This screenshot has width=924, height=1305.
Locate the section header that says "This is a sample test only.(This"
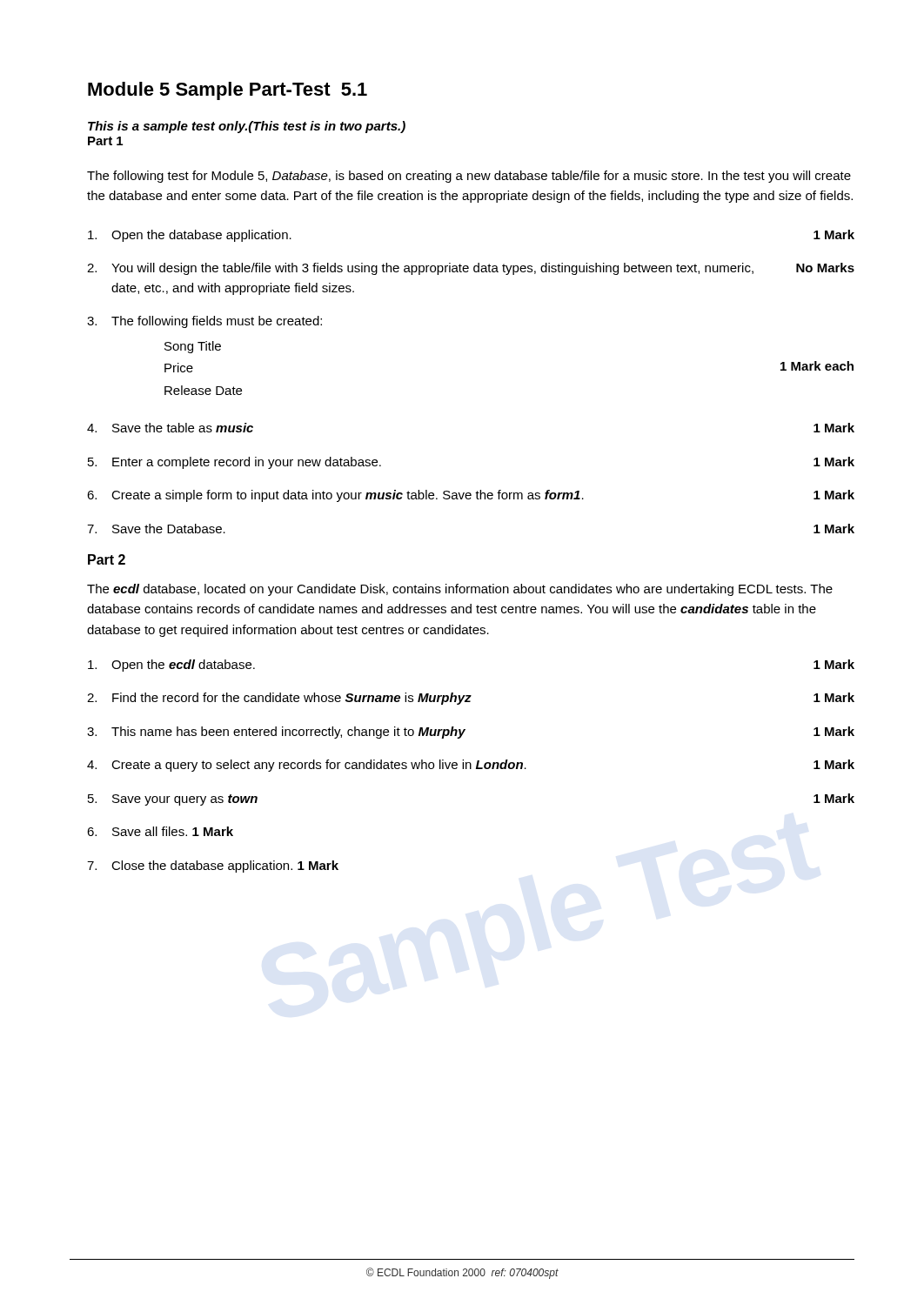(x=247, y=127)
